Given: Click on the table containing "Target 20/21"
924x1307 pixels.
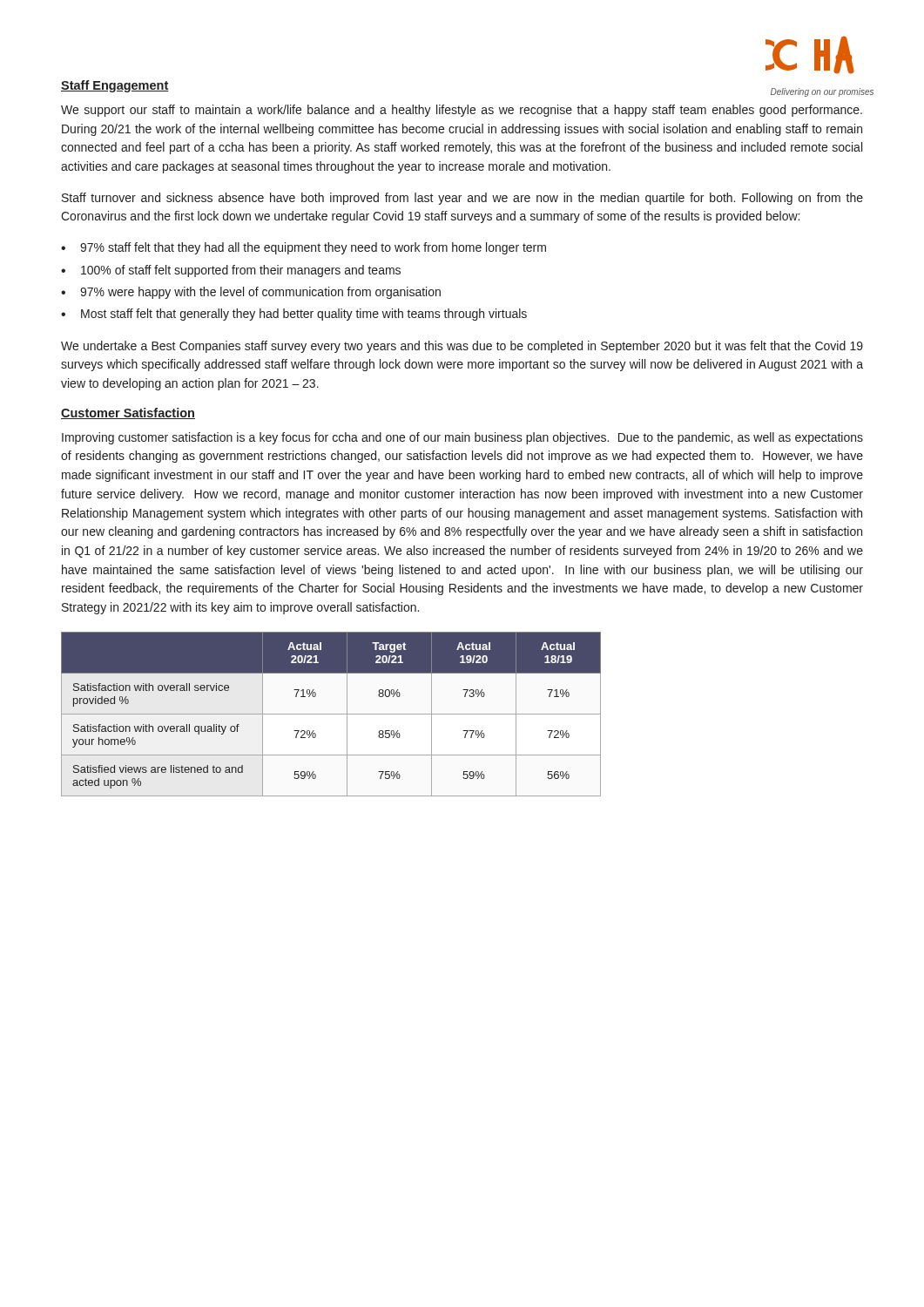Looking at the screenshot, I should click(462, 714).
